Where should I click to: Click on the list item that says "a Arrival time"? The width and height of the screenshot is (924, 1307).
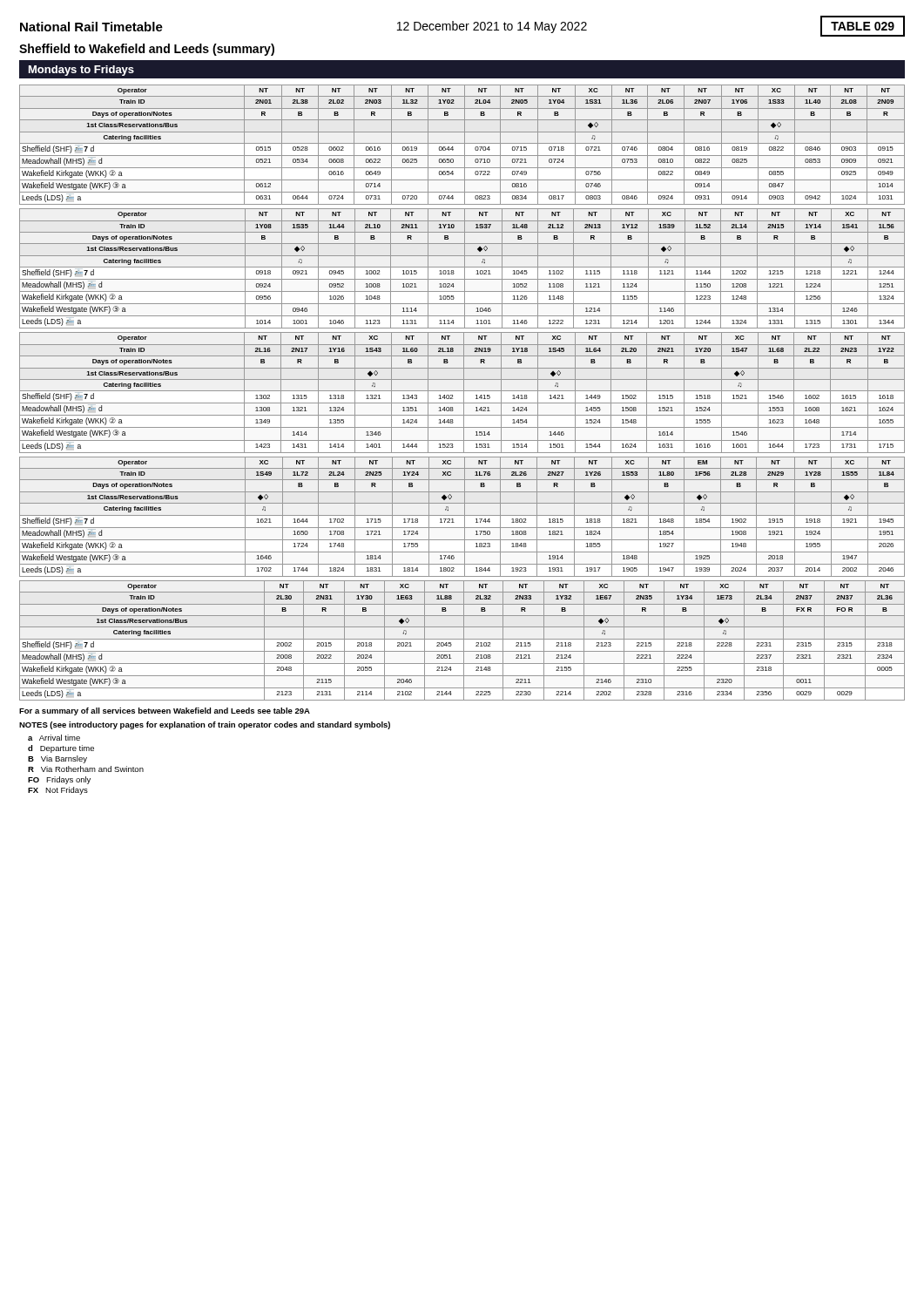tap(54, 738)
